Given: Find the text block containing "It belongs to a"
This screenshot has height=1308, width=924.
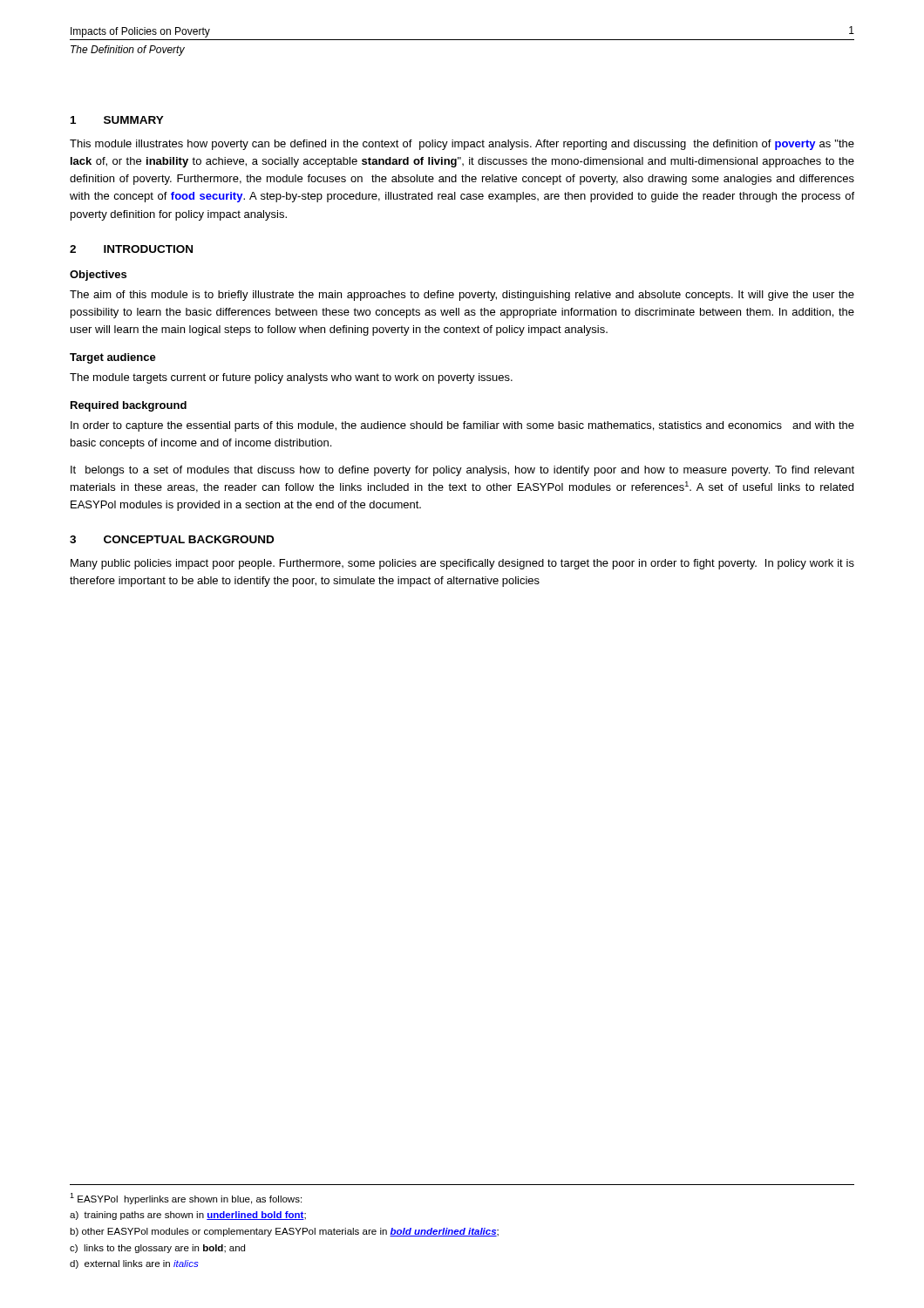Looking at the screenshot, I should (x=462, y=487).
